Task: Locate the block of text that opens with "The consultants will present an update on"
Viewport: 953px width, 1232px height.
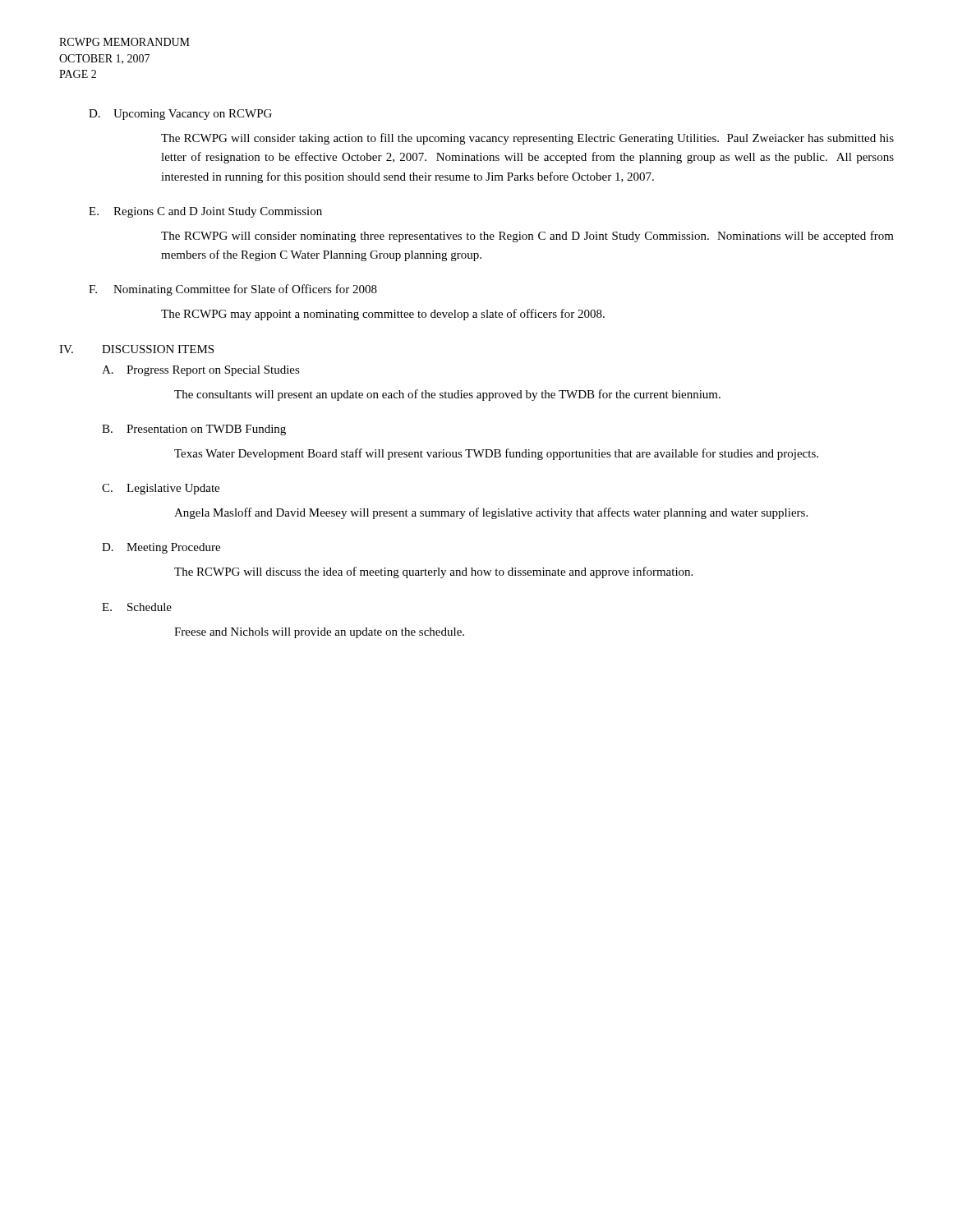Action: click(448, 394)
